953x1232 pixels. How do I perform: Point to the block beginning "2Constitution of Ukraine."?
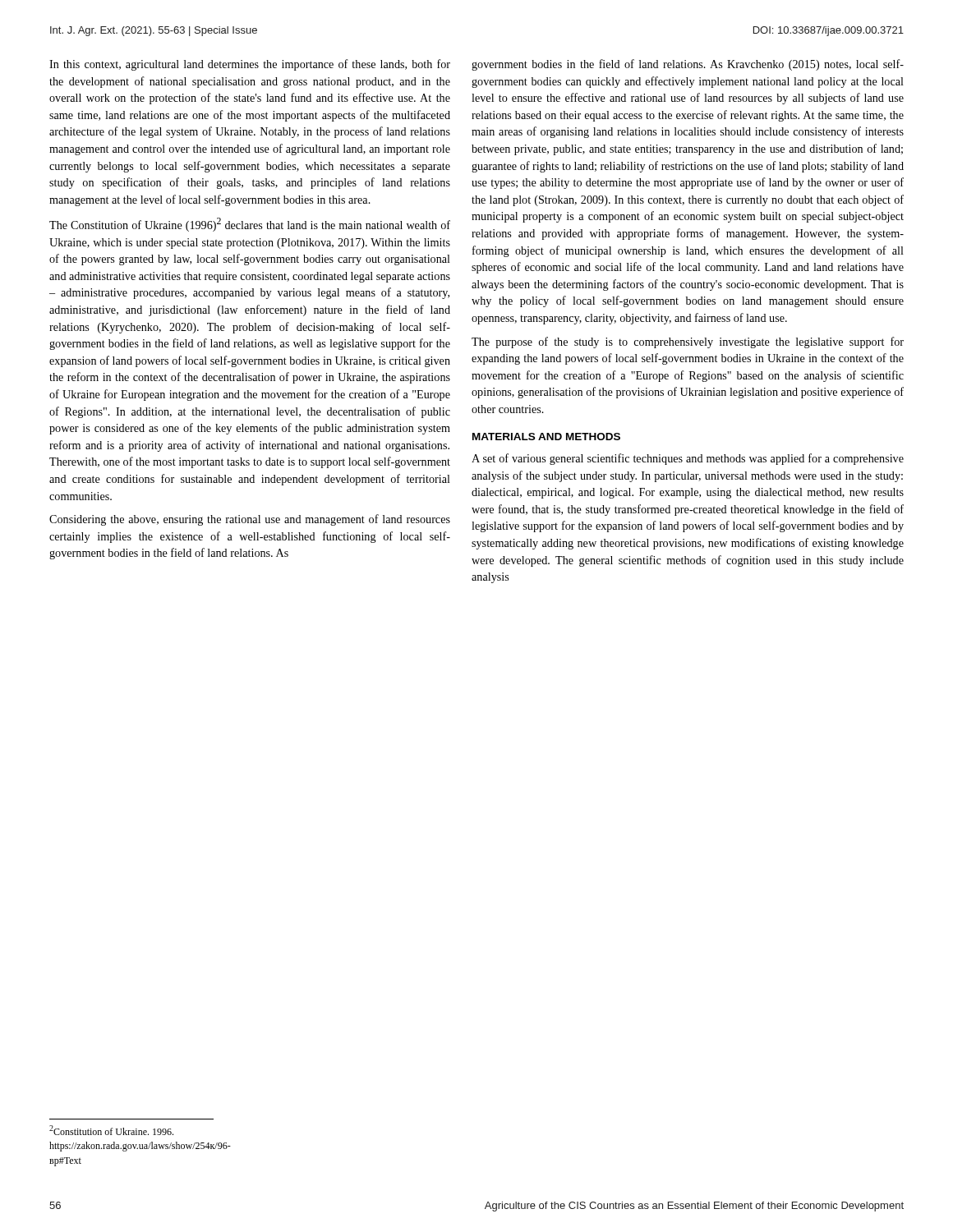tap(140, 1145)
